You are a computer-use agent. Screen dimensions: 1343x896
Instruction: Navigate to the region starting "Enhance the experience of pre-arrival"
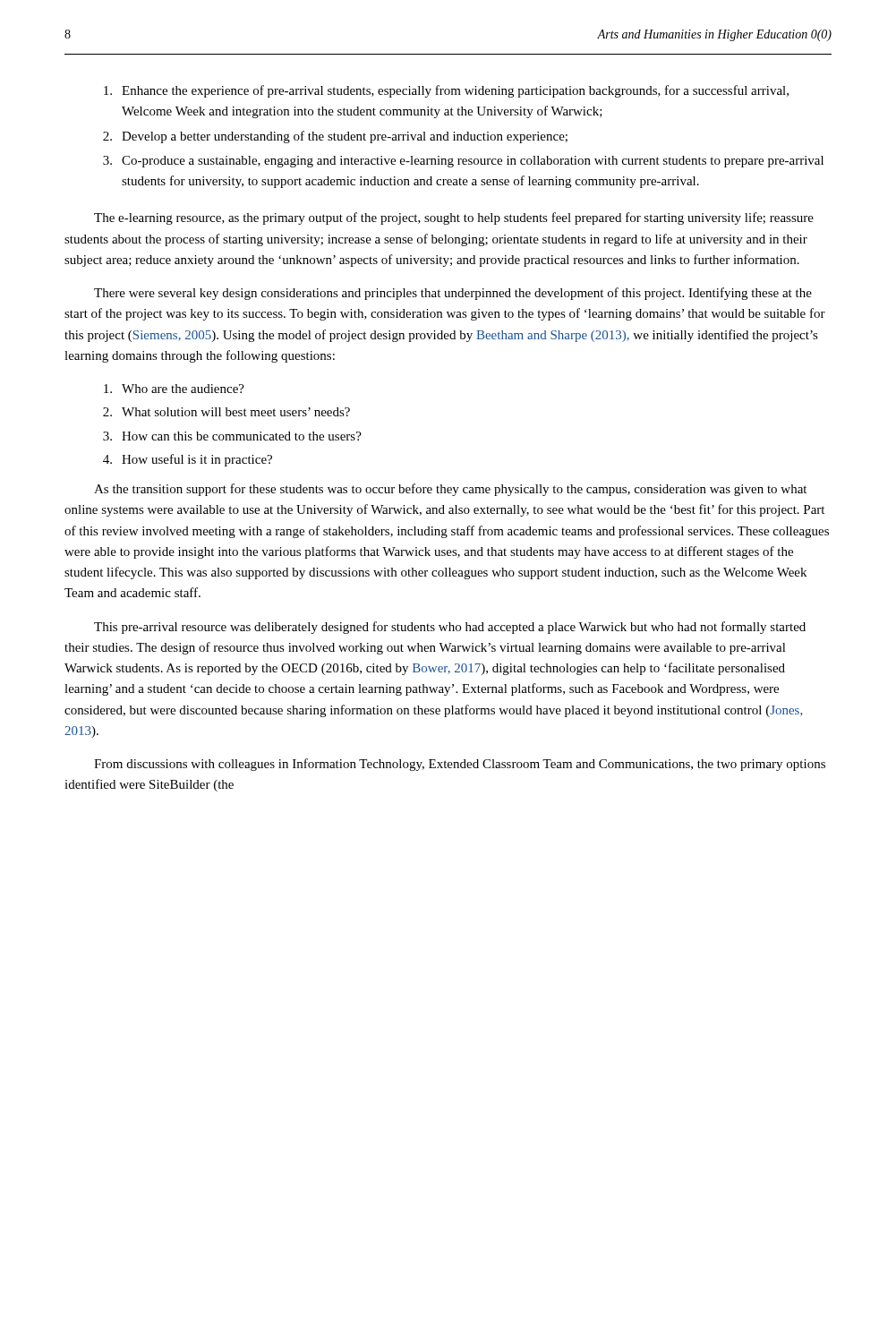click(x=448, y=101)
